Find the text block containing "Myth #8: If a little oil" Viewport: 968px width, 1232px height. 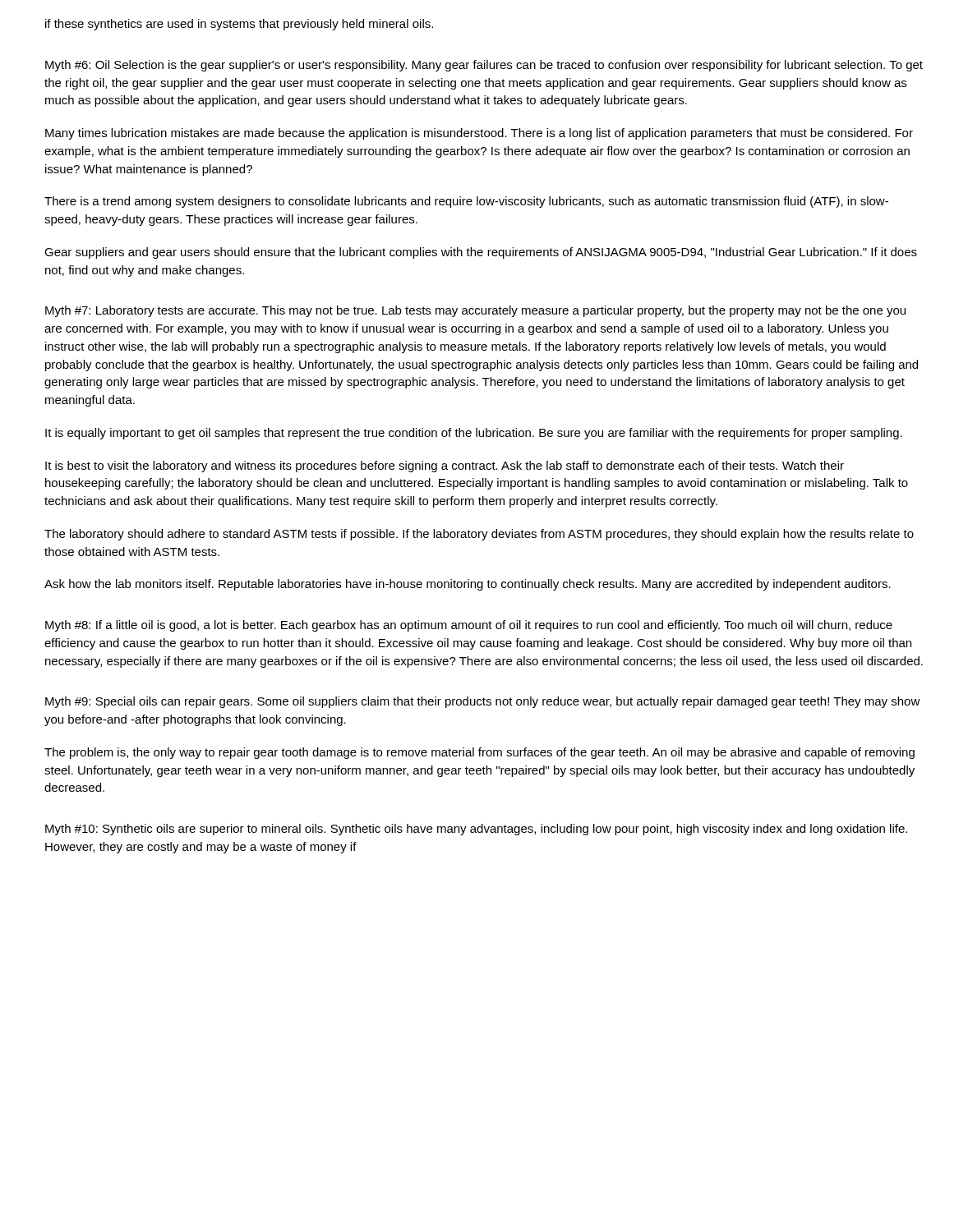click(484, 642)
